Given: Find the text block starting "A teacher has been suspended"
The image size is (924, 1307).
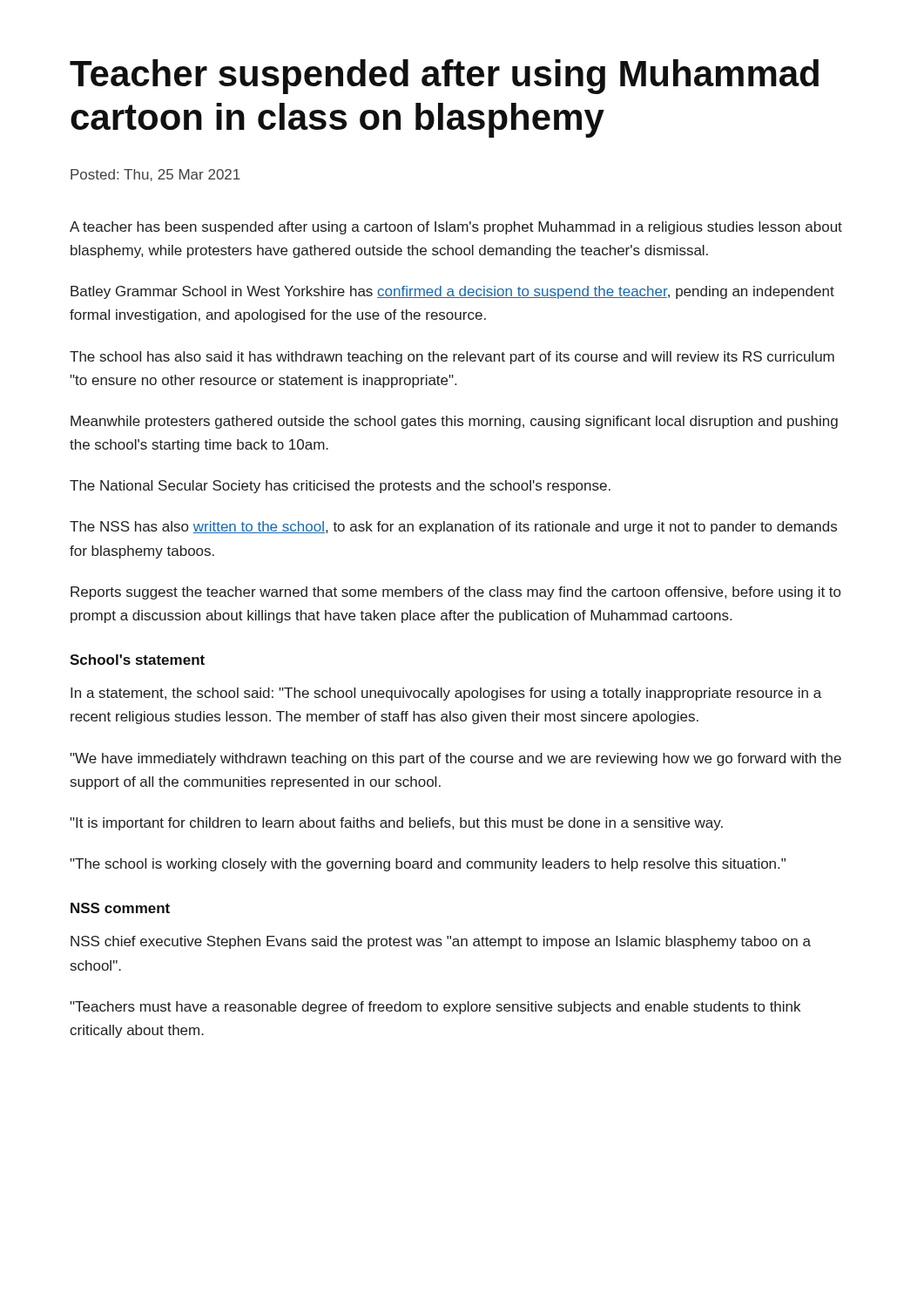Looking at the screenshot, I should click(462, 239).
